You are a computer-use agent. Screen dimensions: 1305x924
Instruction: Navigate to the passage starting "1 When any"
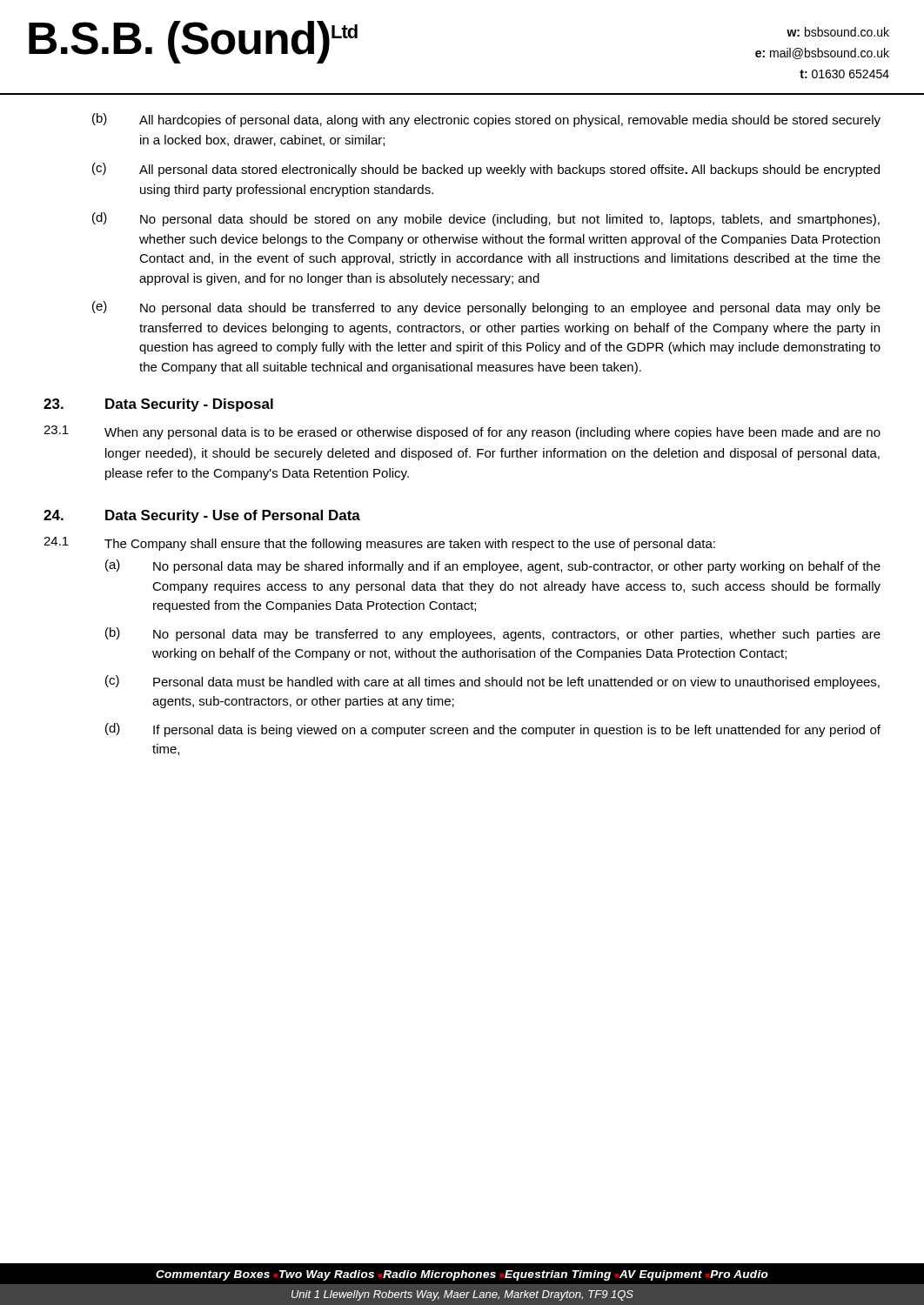[462, 453]
